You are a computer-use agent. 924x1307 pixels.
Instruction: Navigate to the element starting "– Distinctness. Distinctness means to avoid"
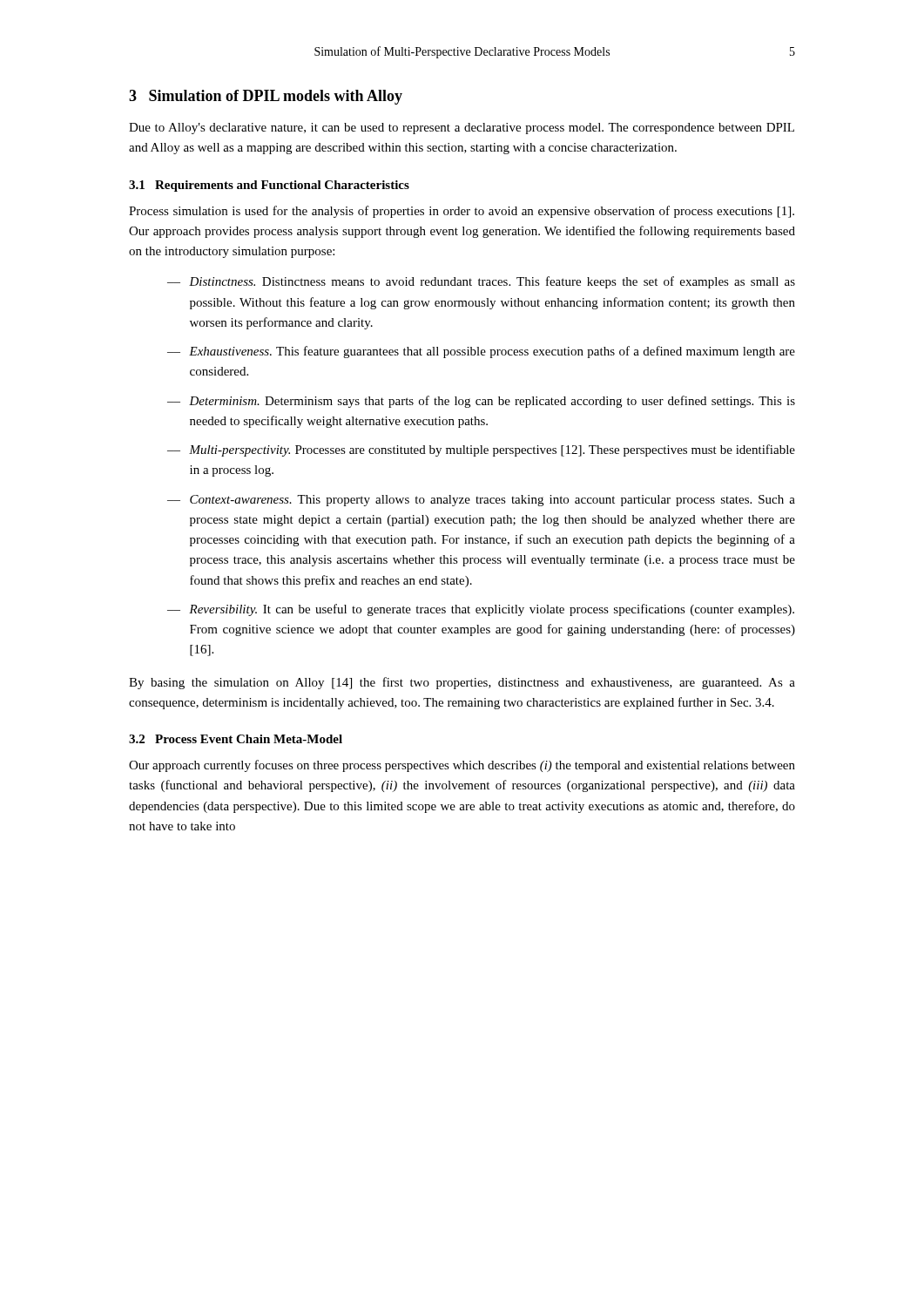(x=462, y=303)
